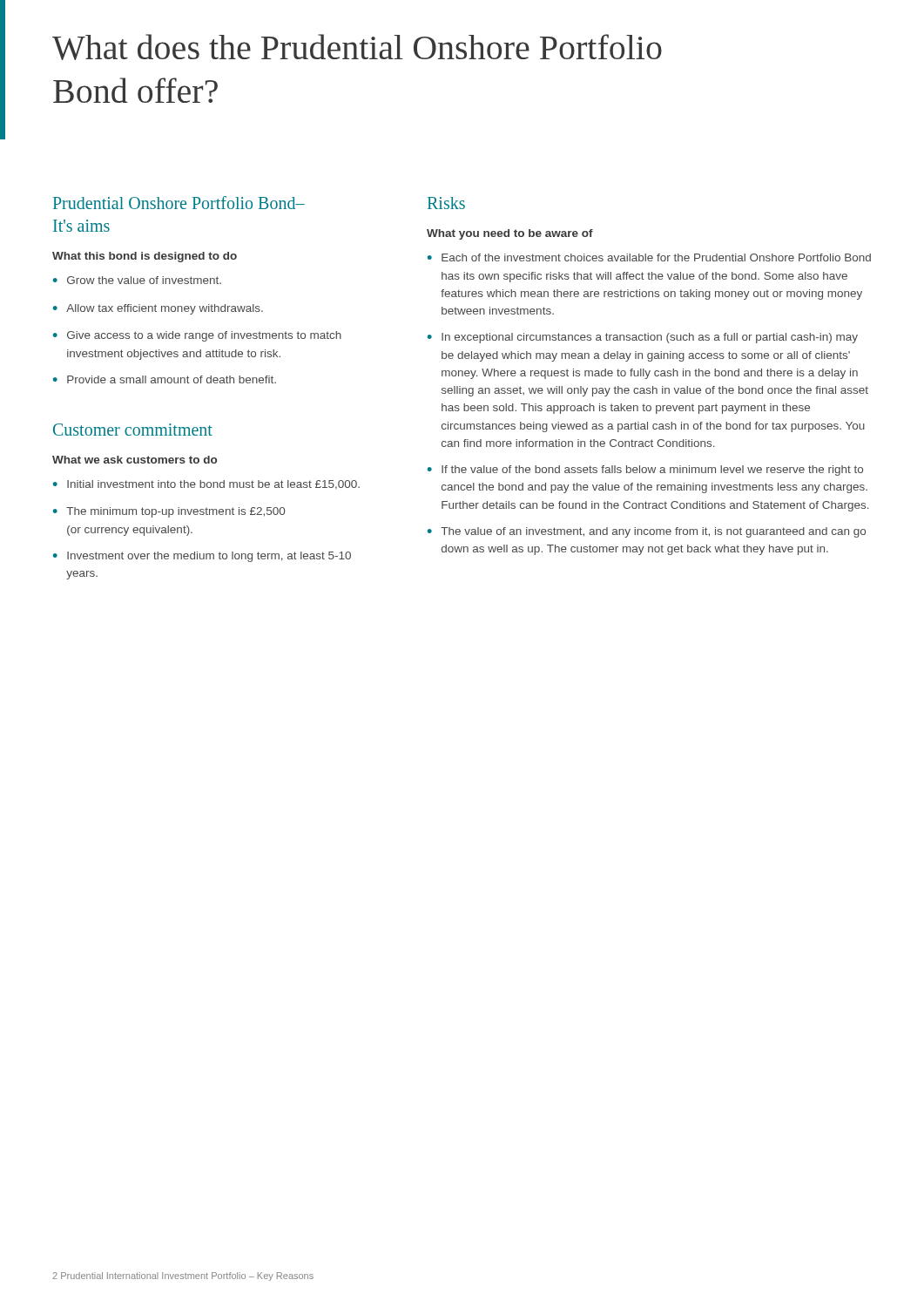The height and width of the screenshot is (1307, 924).
Task: Select the element starting "• Grow the value"
Action: click(218, 282)
